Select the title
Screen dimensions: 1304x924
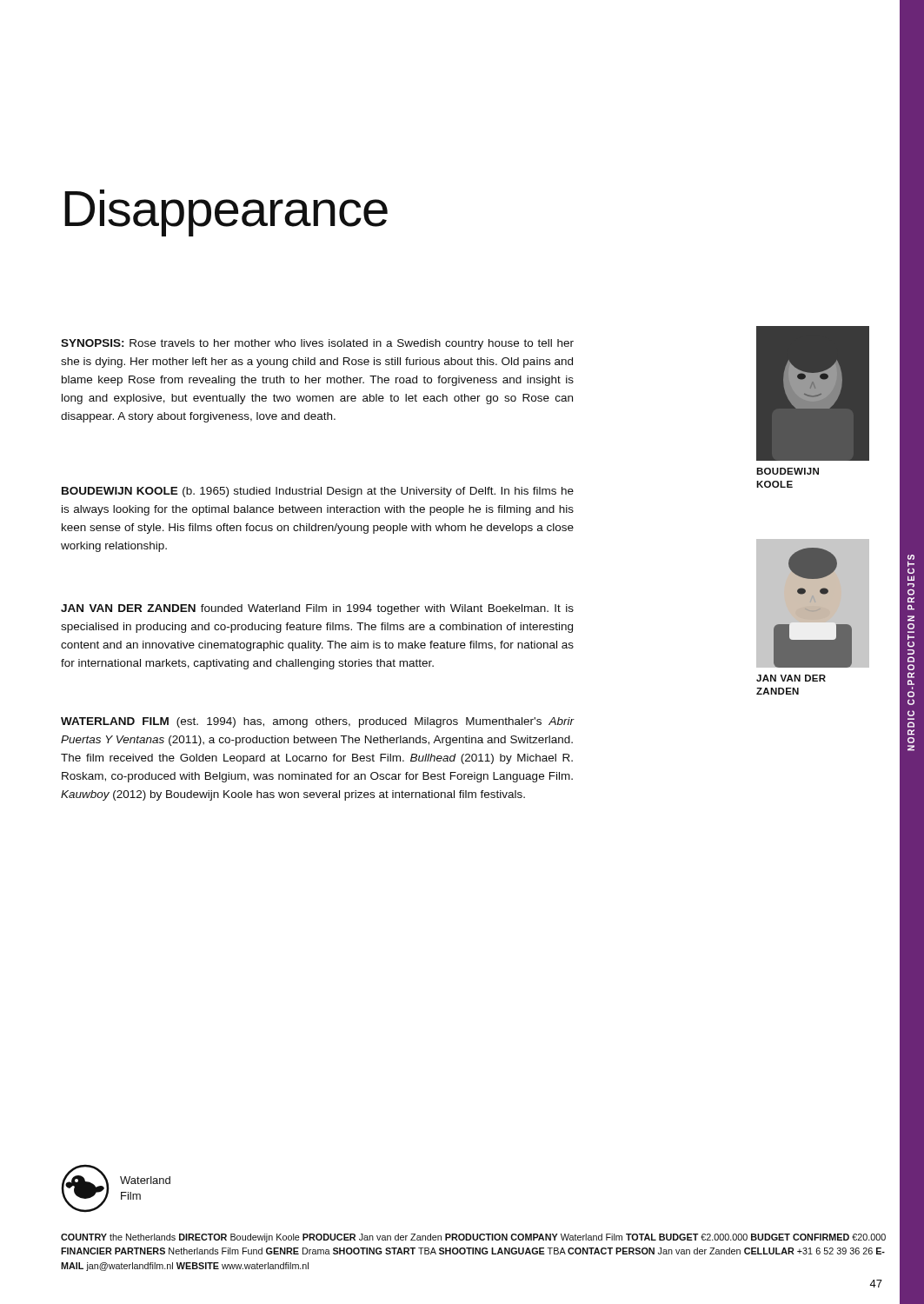click(x=317, y=209)
